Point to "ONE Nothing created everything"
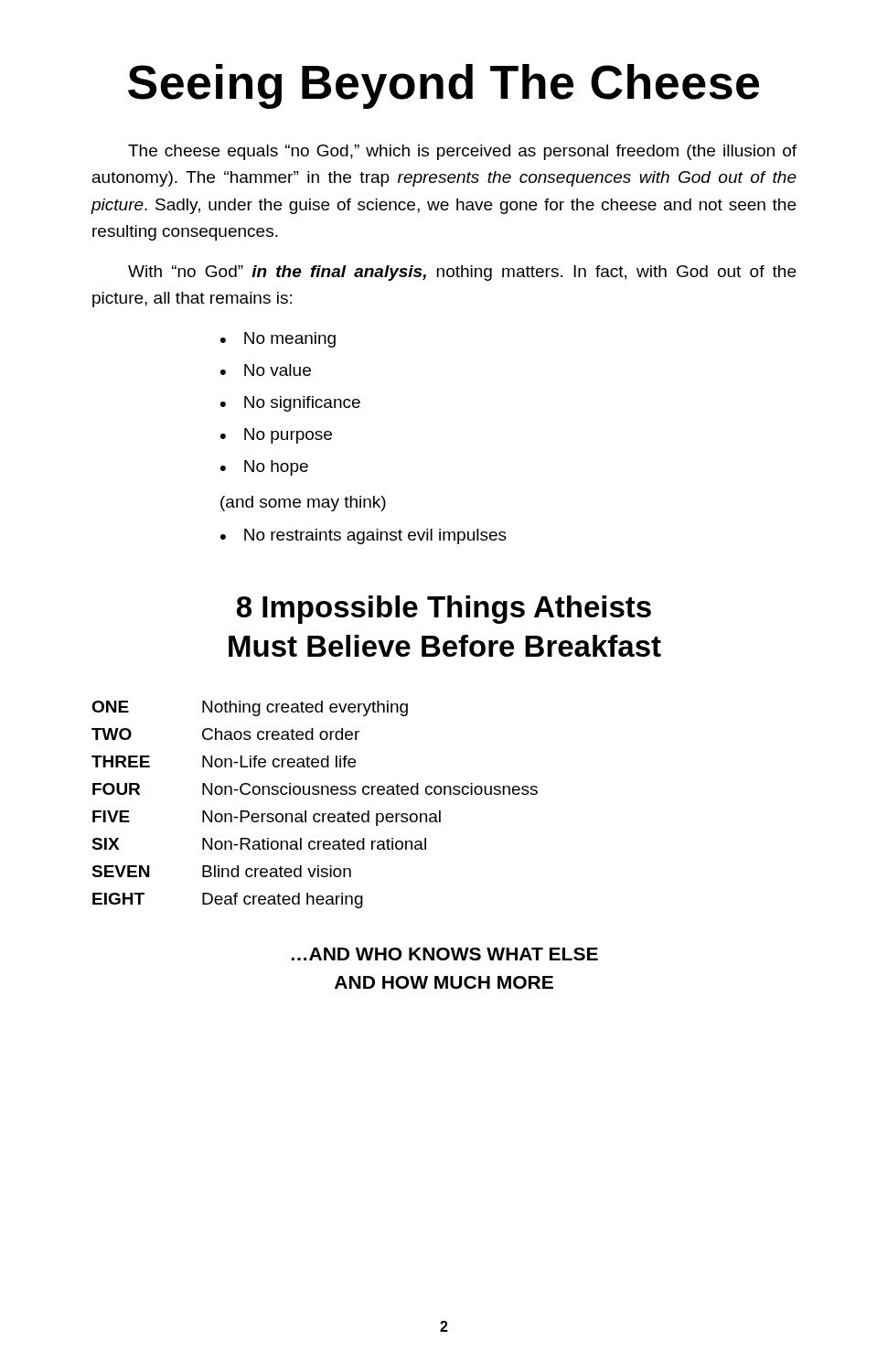 [x=250, y=708]
